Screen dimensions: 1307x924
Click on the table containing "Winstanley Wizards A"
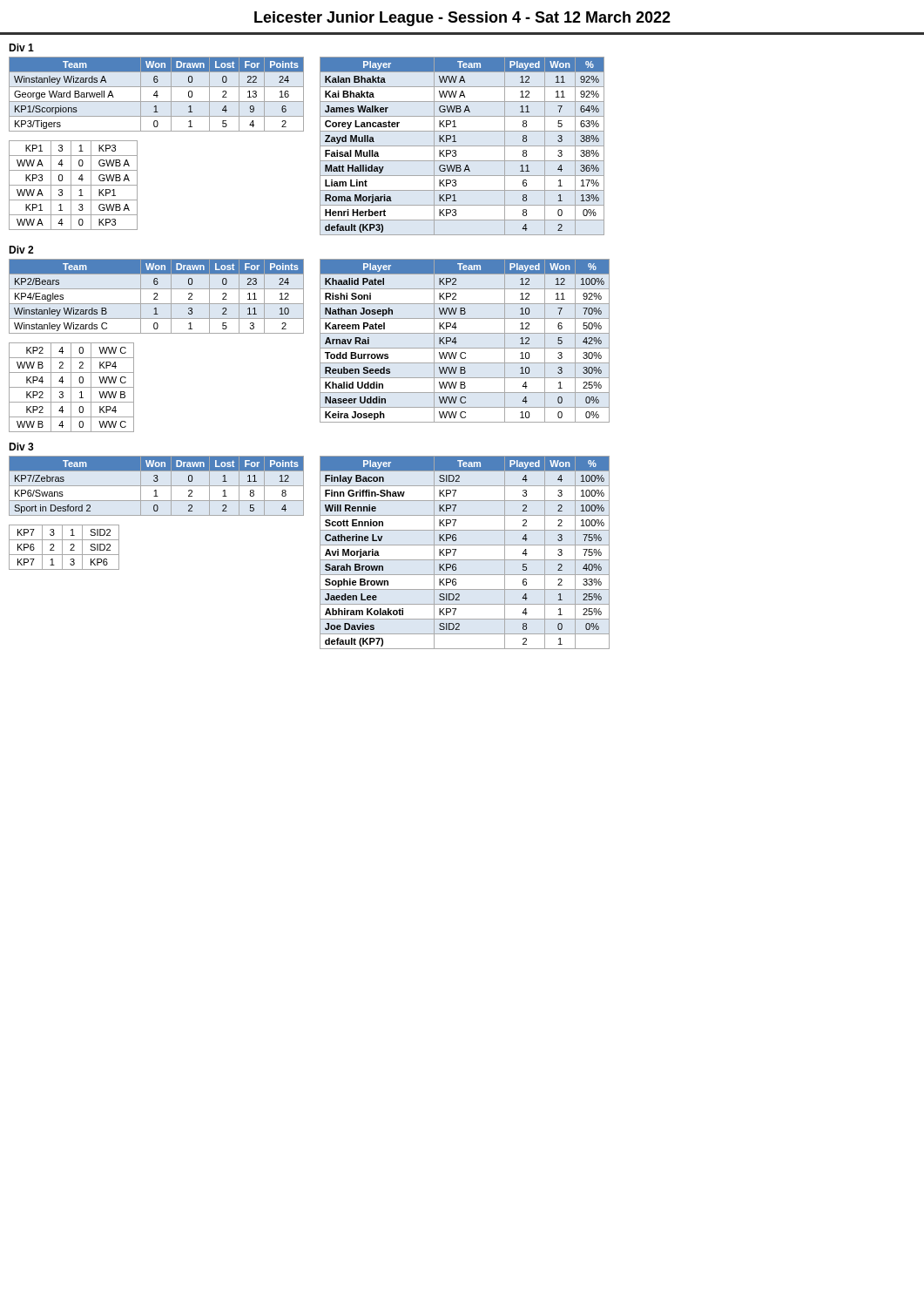[156, 94]
